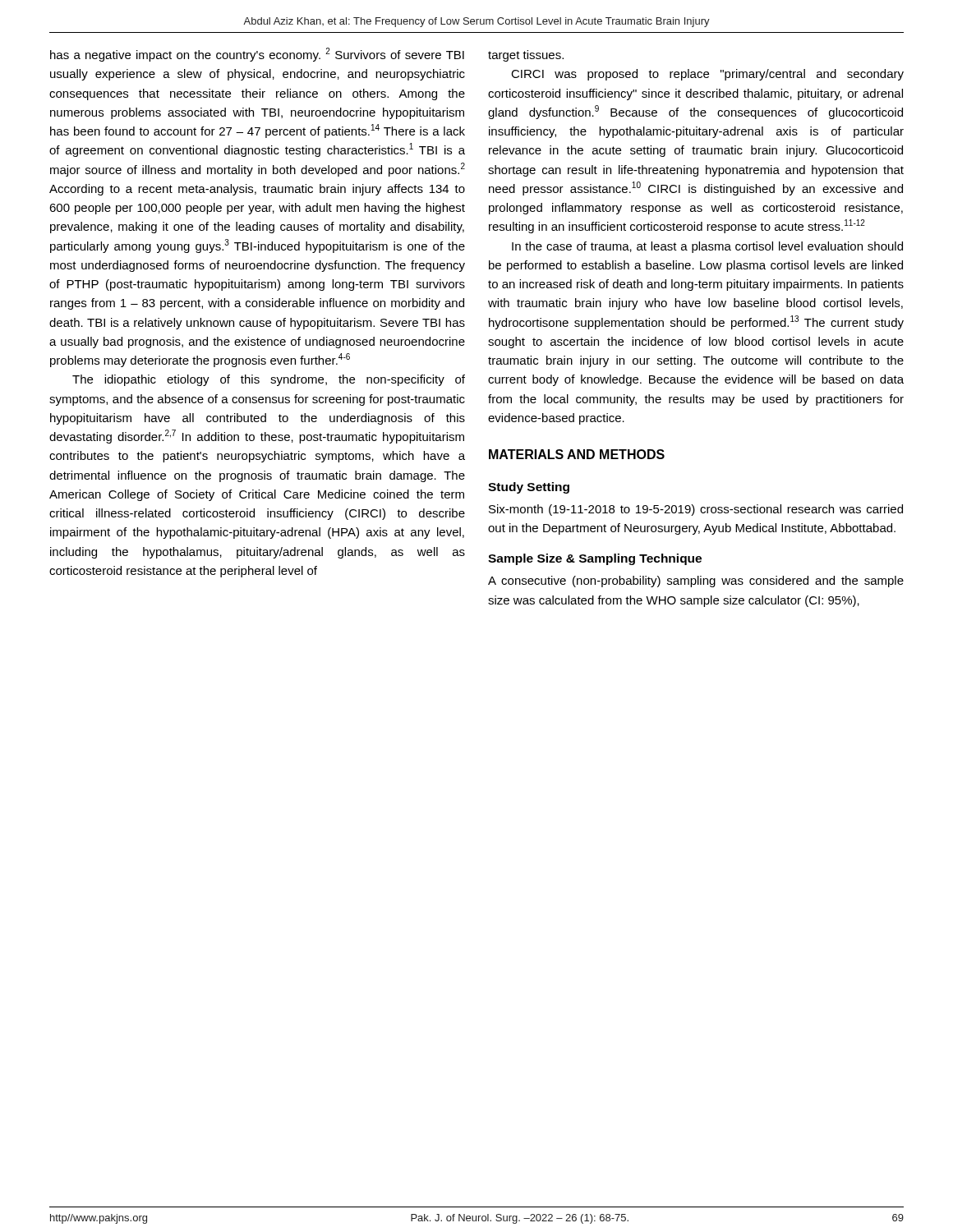
Task: Where does it say "Study Setting"?
Action: pos(529,486)
